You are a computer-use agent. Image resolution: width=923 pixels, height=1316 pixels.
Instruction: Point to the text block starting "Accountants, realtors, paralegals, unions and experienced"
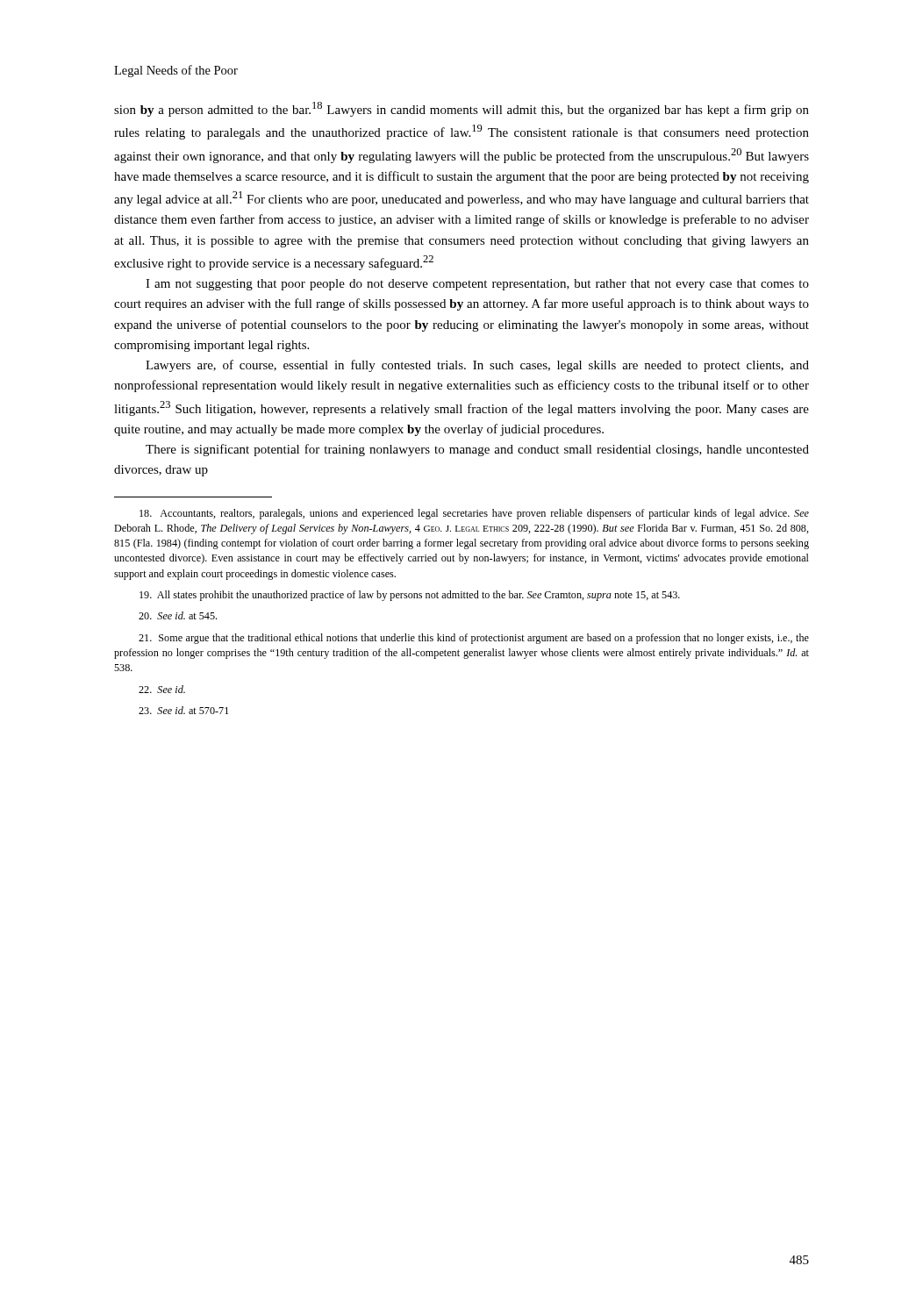tap(462, 543)
